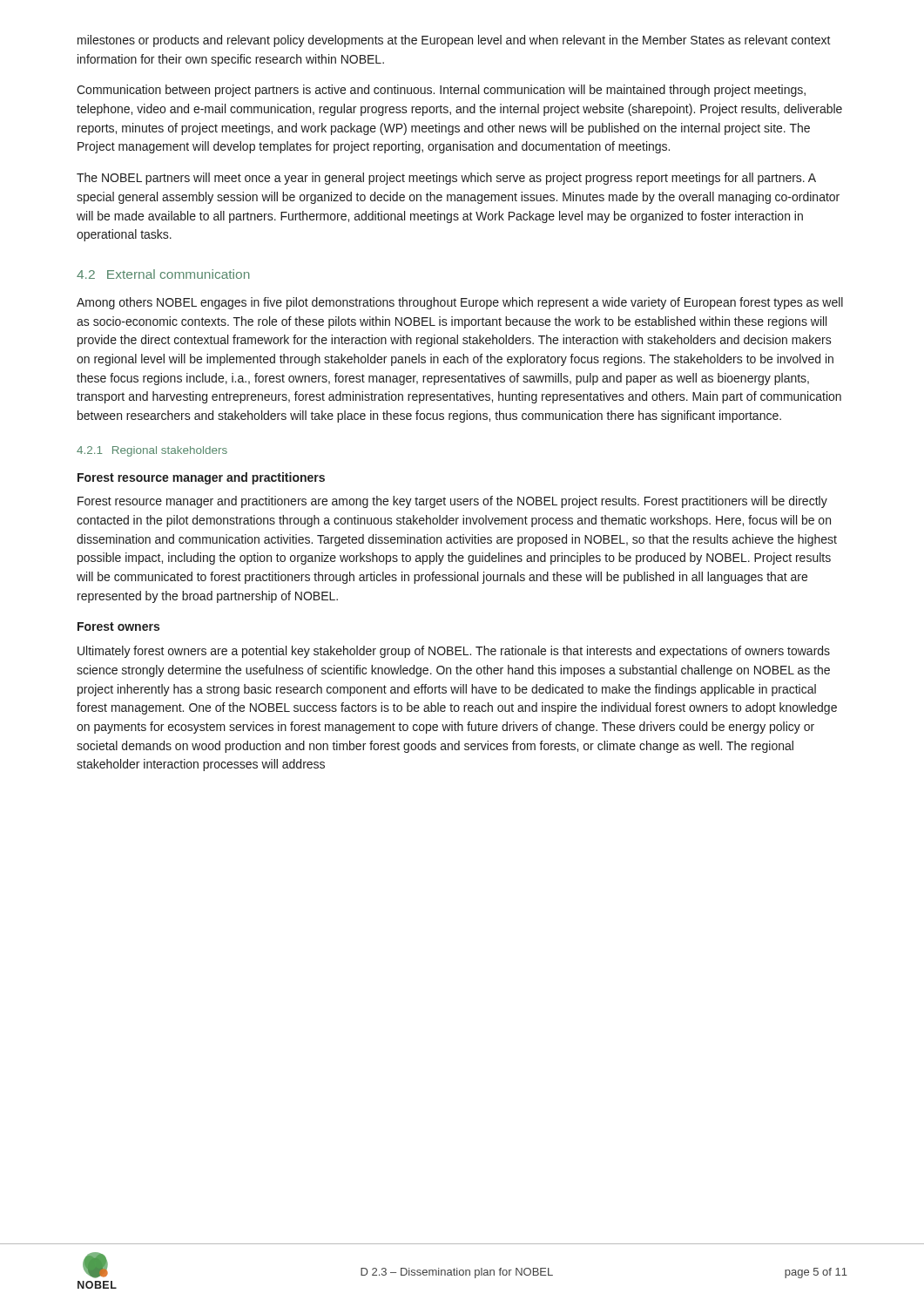Click on the text containing "Forest owners"
The image size is (924, 1307).
[118, 626]
